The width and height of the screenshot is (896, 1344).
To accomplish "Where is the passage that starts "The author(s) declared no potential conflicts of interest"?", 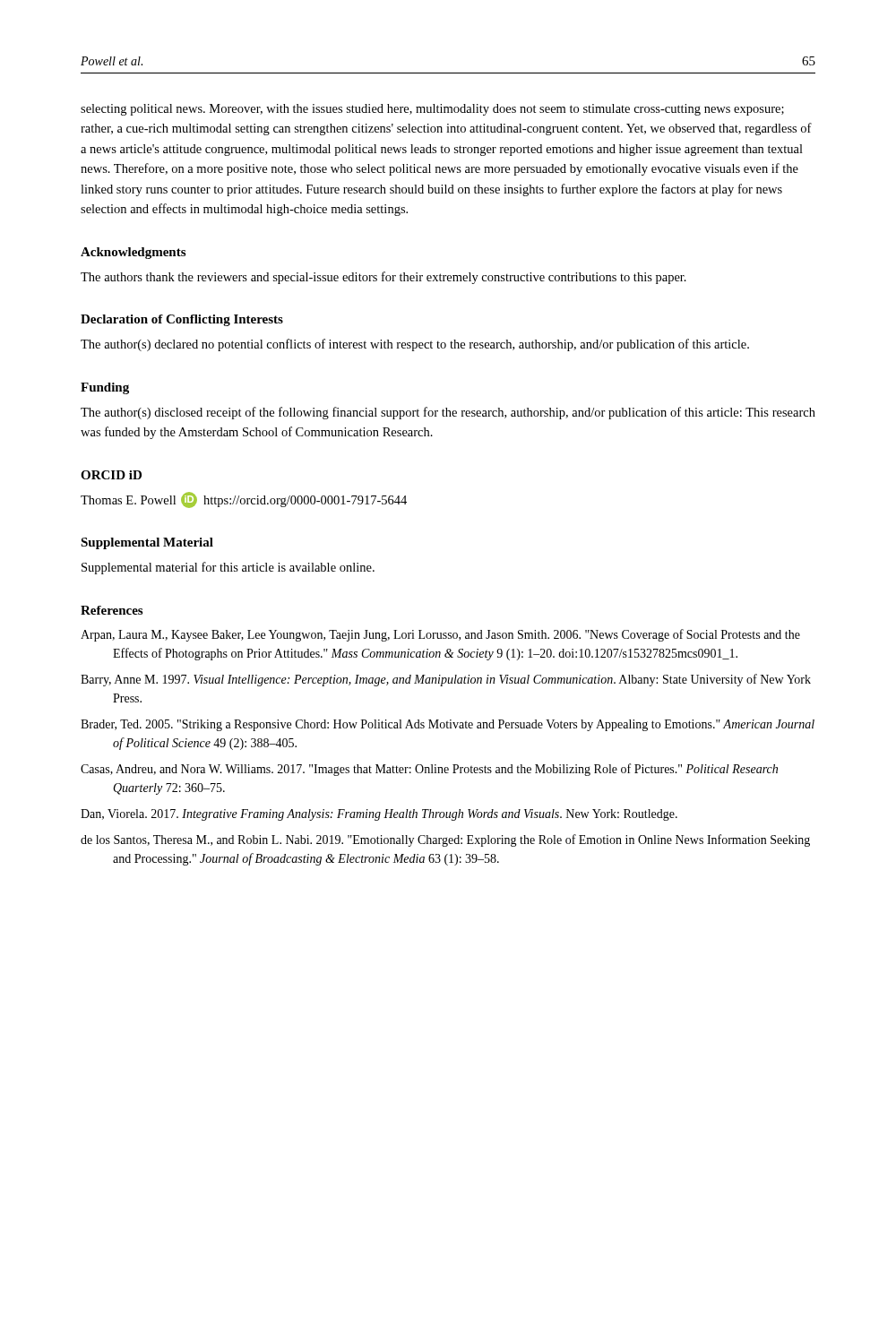I will pyautogui.click(x=415, y=344).
